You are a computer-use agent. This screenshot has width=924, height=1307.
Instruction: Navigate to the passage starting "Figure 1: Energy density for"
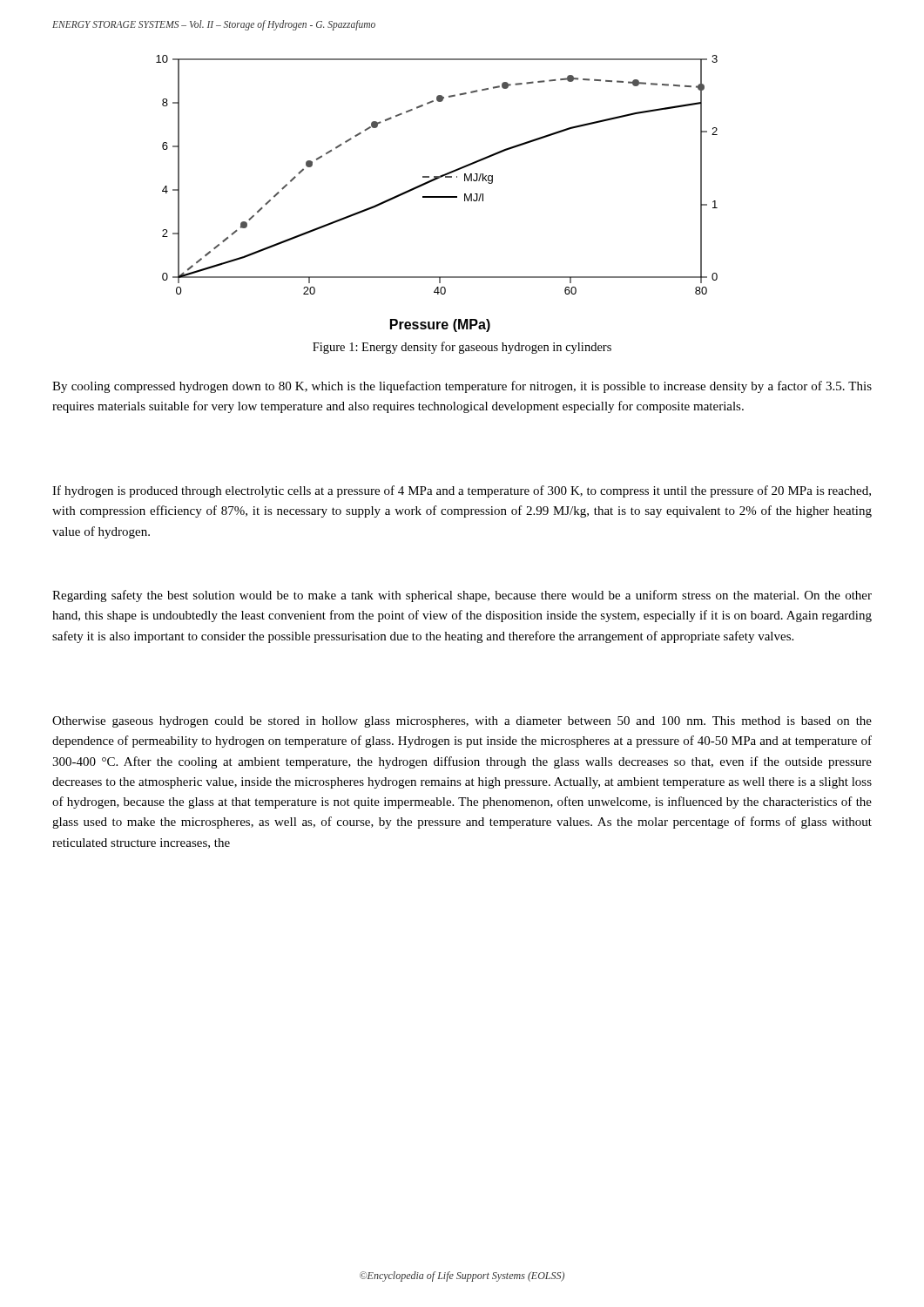click(x=462, y=347)
